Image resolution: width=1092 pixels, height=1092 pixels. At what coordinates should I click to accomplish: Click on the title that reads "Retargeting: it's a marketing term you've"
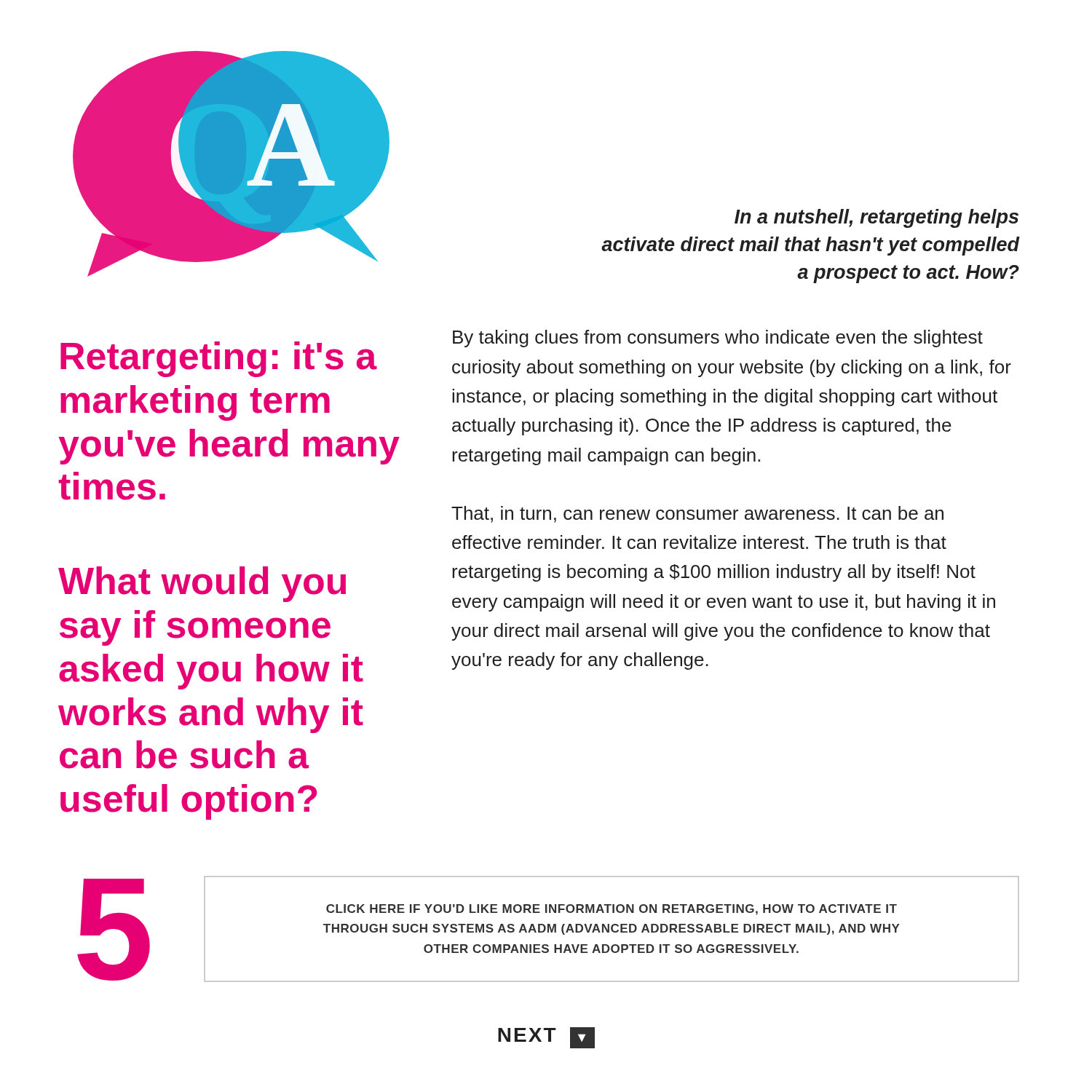(x=229, y=421)
